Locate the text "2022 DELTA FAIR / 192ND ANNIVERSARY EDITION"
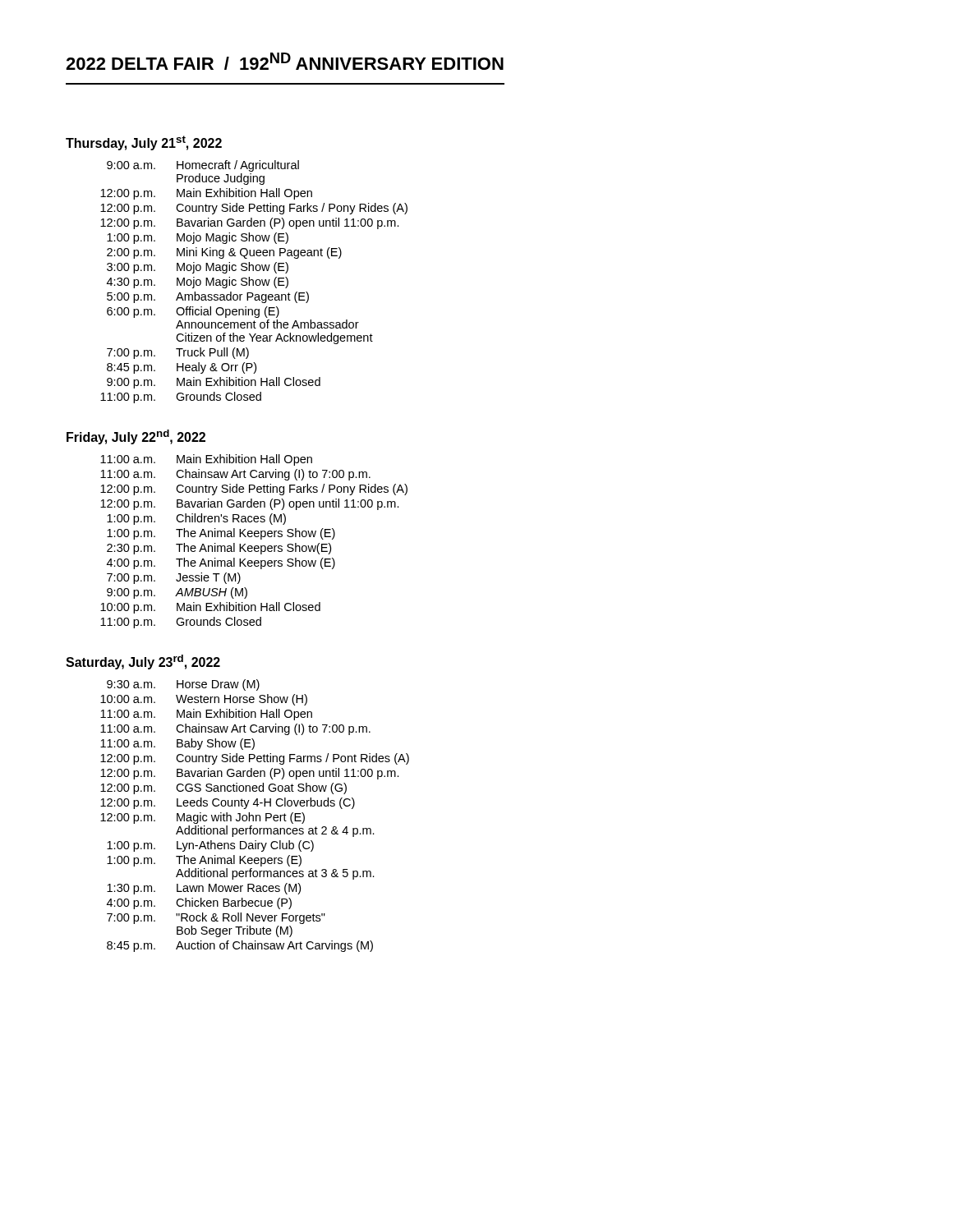The image size is (953, 1232). click(x=285, y=67)
